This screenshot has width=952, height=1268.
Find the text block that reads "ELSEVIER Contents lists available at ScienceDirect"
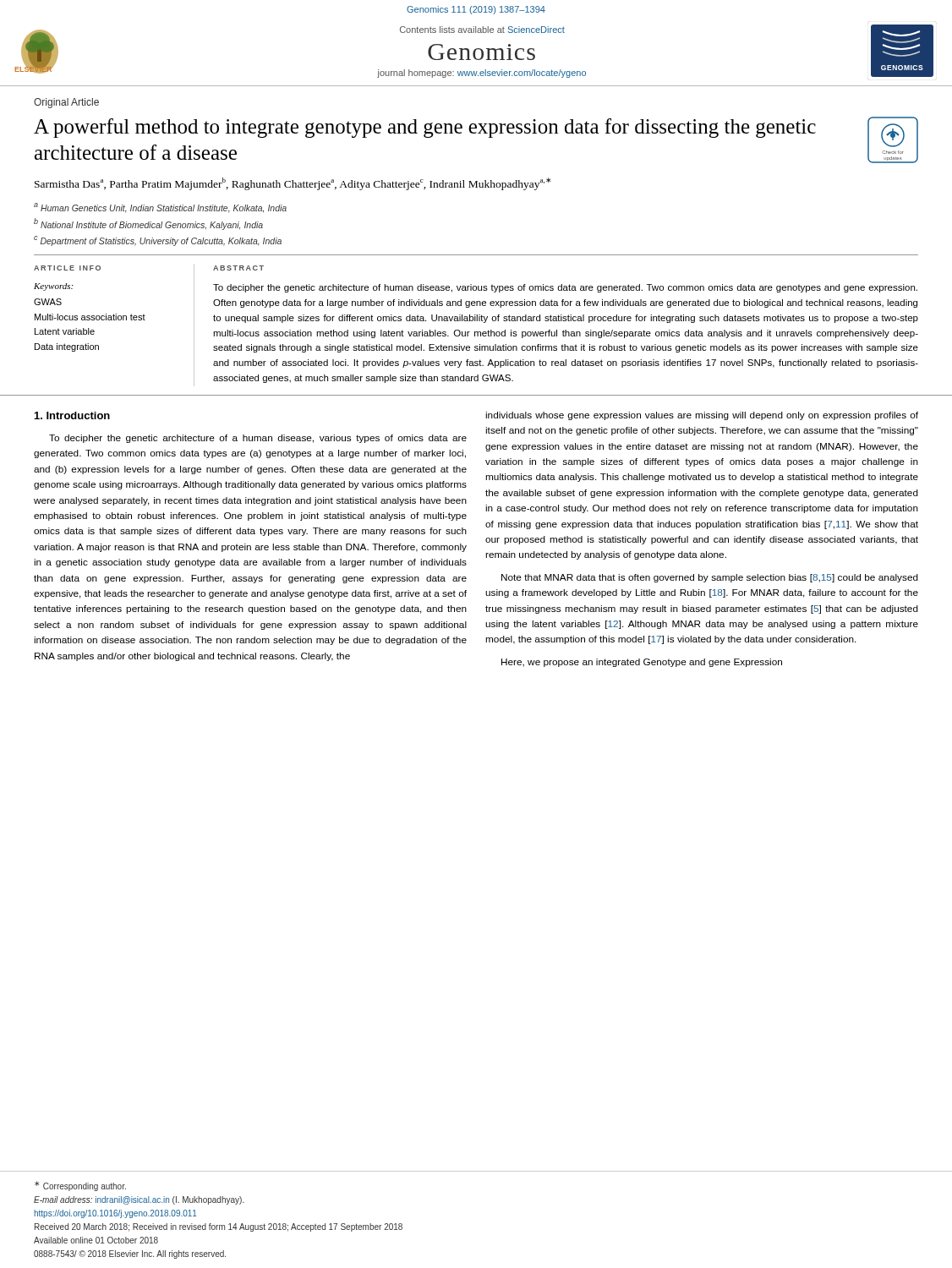click(473, 51)
